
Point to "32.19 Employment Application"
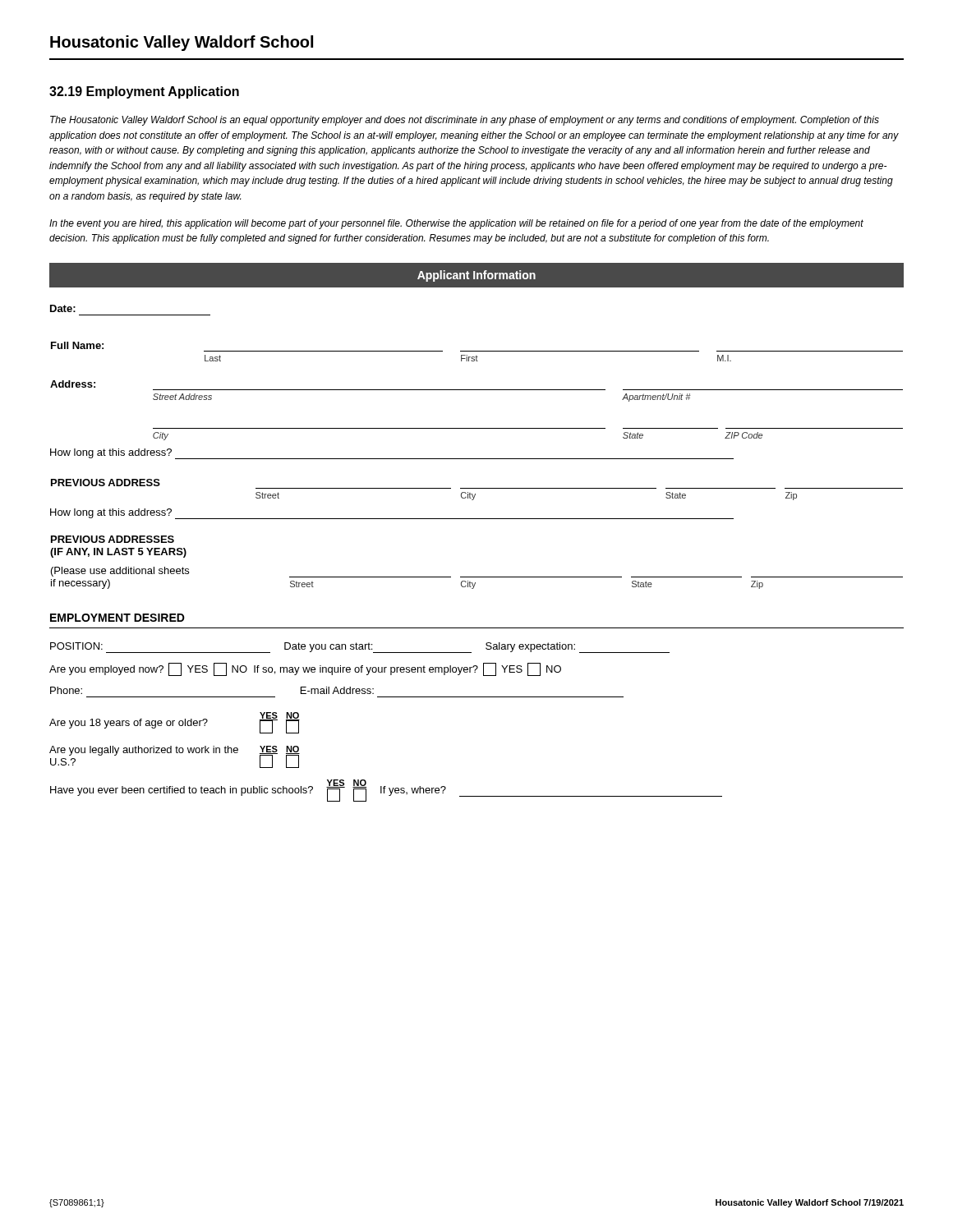click(x=144, y=92)
